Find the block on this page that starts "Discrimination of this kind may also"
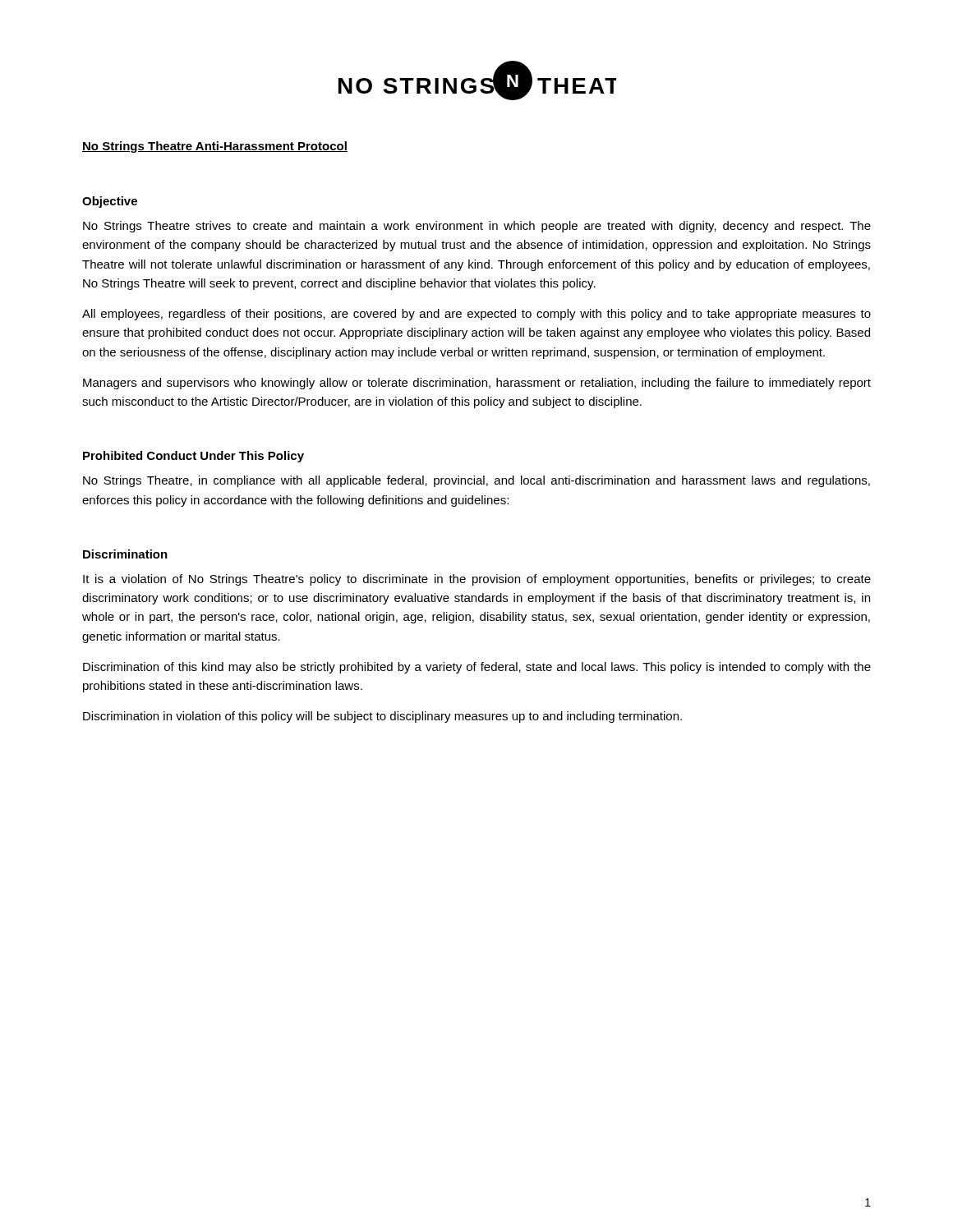Viewport: 953px width, 1232px height. tap(476, 676)
